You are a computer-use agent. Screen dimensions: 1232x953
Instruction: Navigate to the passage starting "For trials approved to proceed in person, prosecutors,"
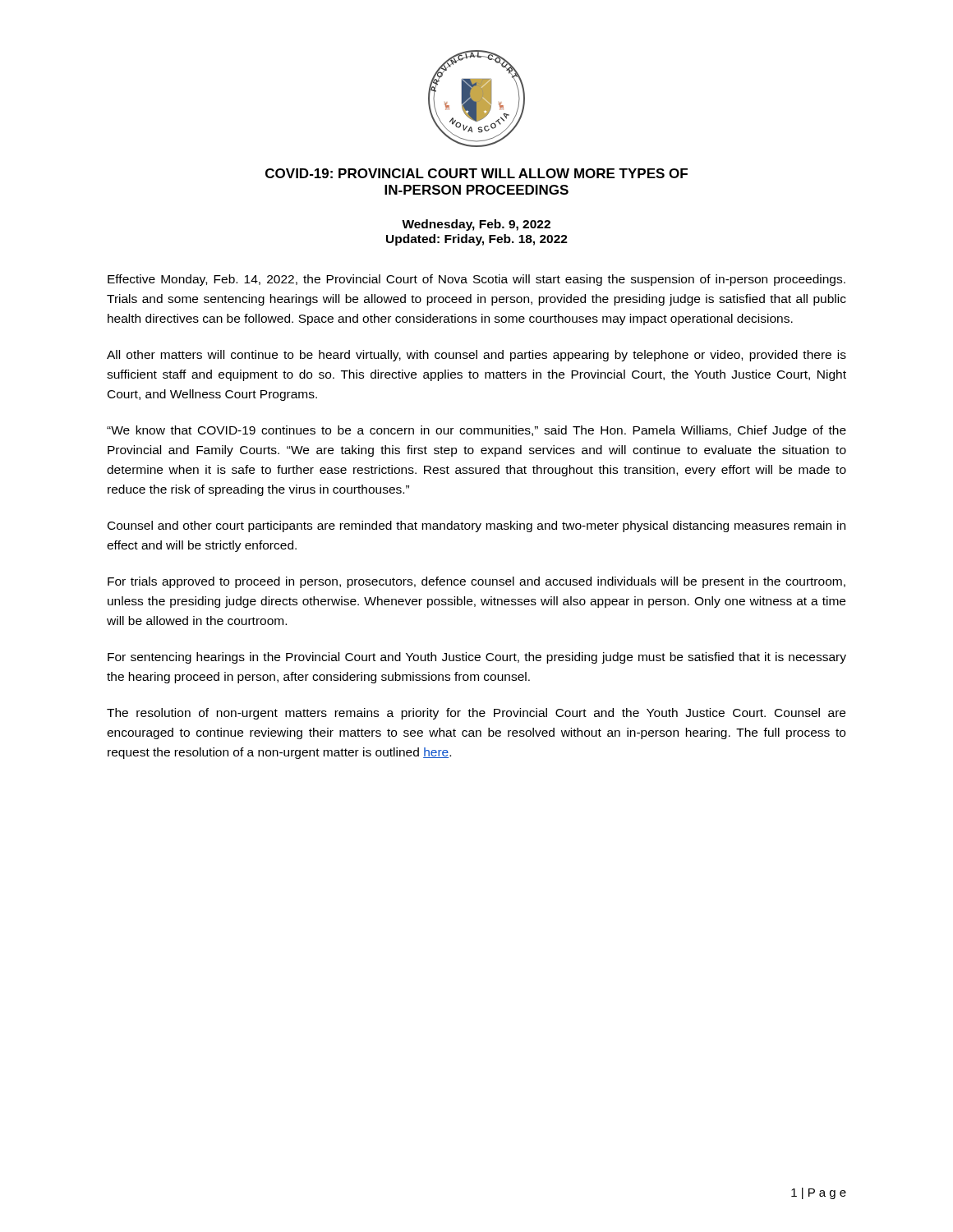coord(476,601)
